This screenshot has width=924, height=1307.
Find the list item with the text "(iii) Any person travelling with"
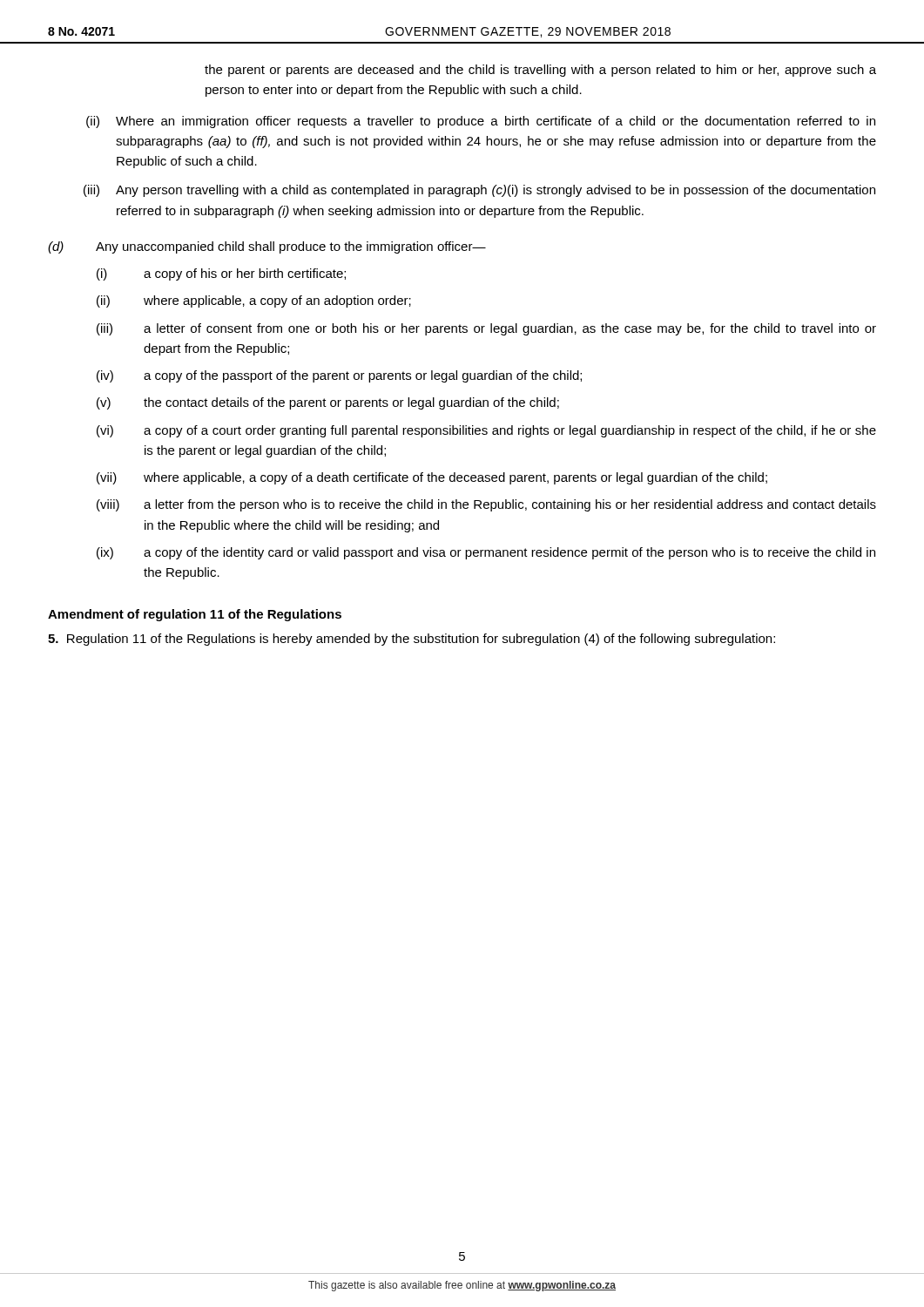(462, 200)
